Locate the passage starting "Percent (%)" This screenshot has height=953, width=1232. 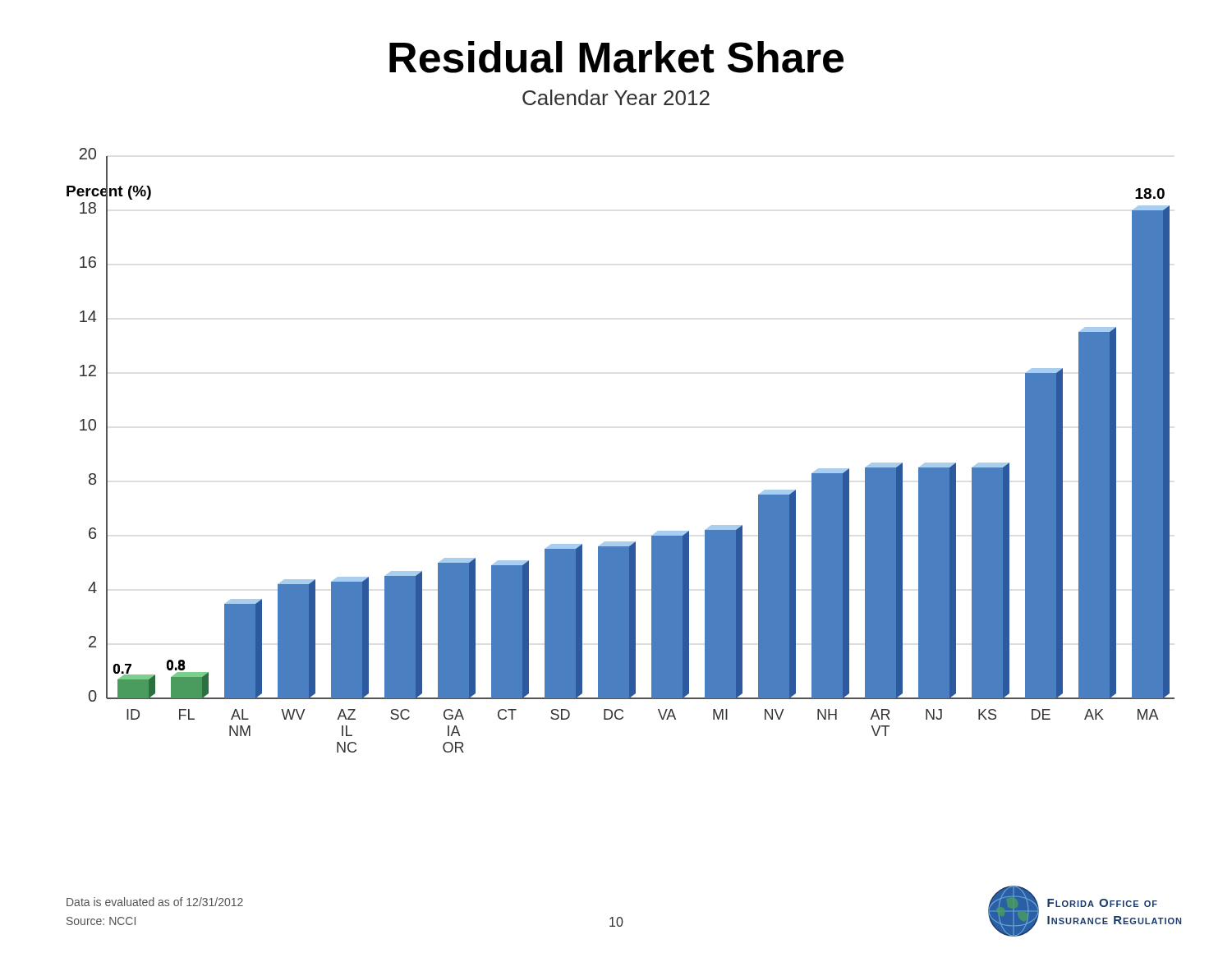click(x=109, y=191)
